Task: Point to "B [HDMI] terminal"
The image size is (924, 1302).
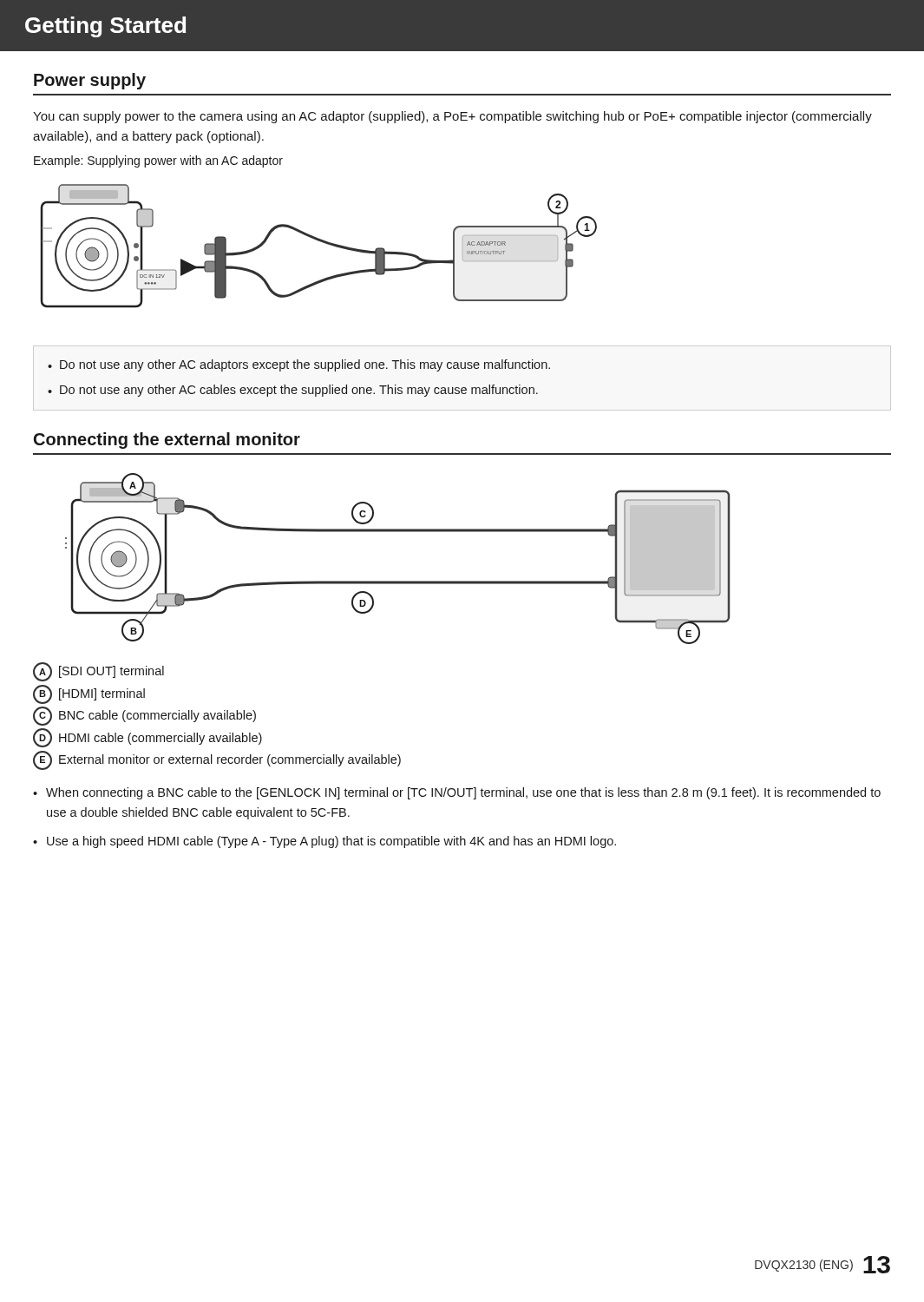Action: 89,694
